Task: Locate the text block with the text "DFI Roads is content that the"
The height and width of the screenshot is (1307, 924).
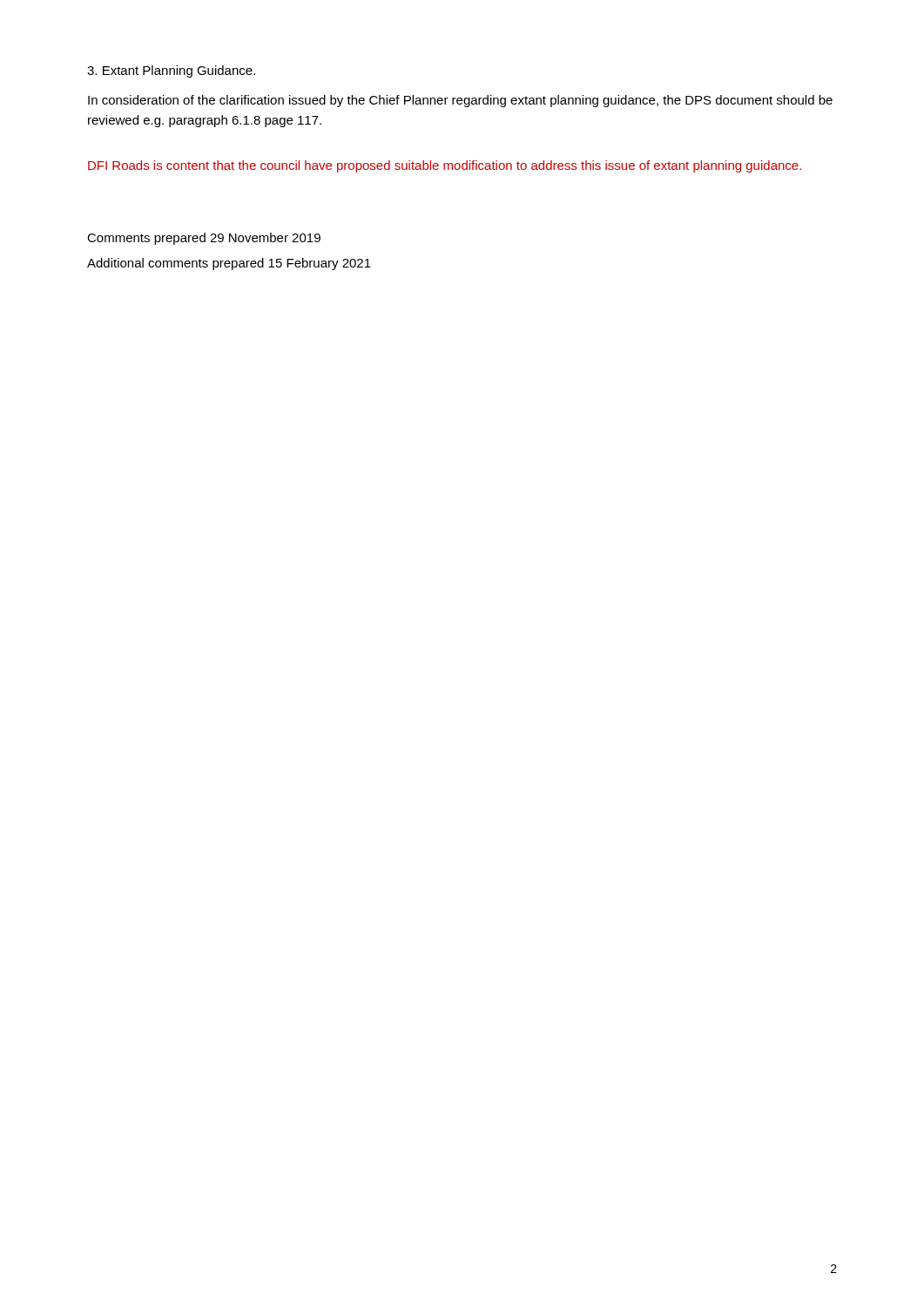Action: click(445, 165)
